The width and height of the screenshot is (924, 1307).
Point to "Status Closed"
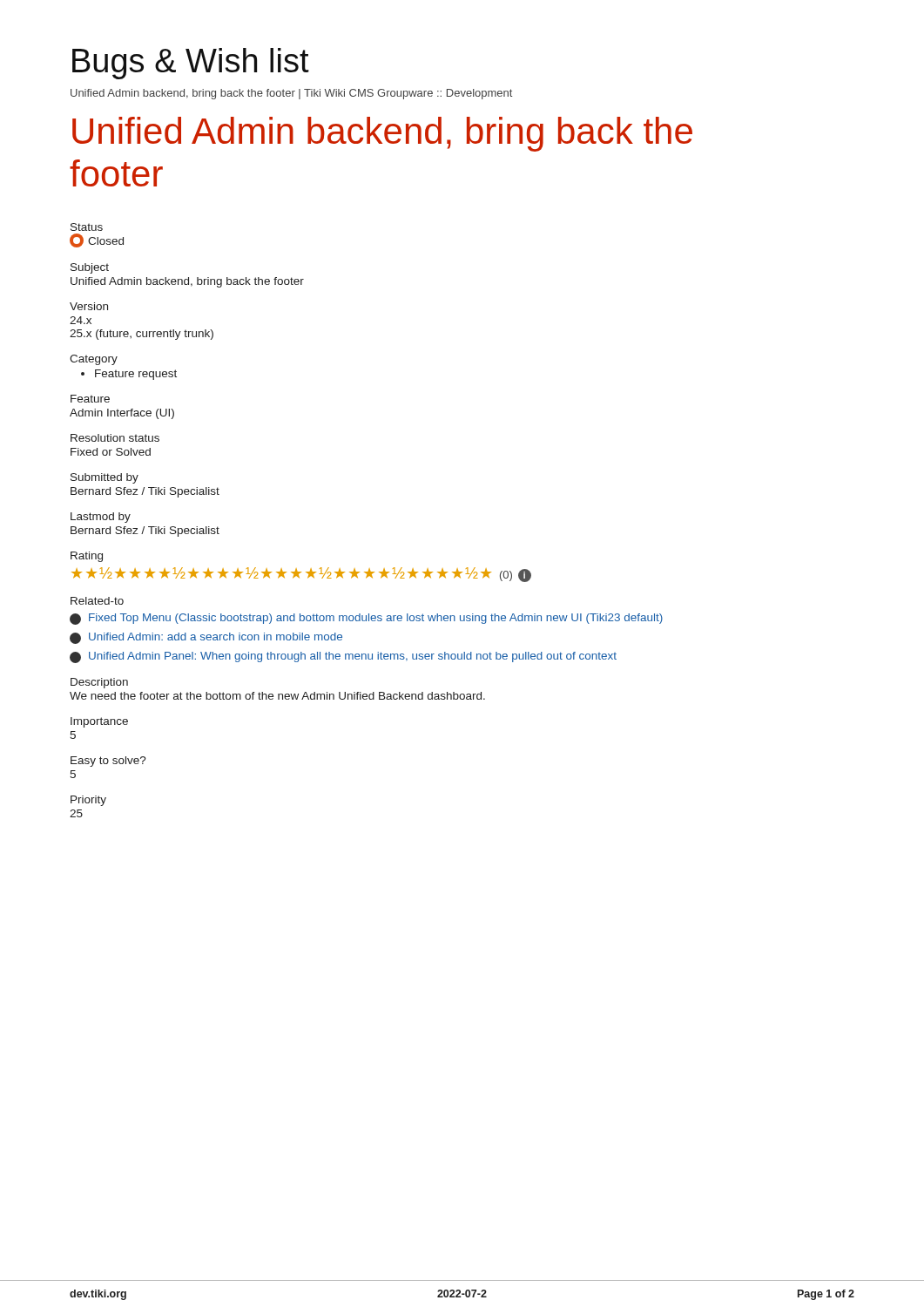tap(97, 234)
